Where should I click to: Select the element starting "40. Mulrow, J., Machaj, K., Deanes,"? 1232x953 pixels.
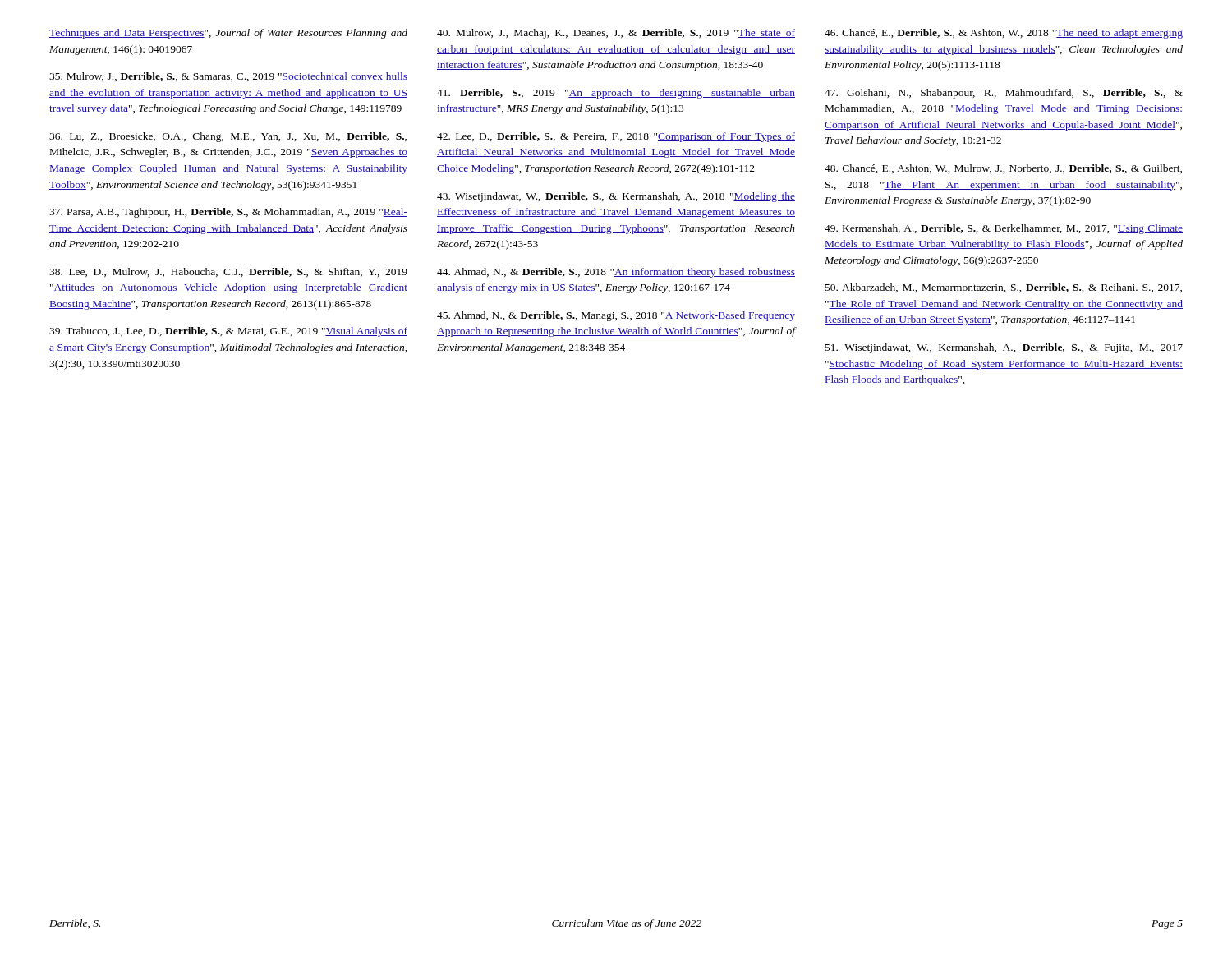(616, 49)
